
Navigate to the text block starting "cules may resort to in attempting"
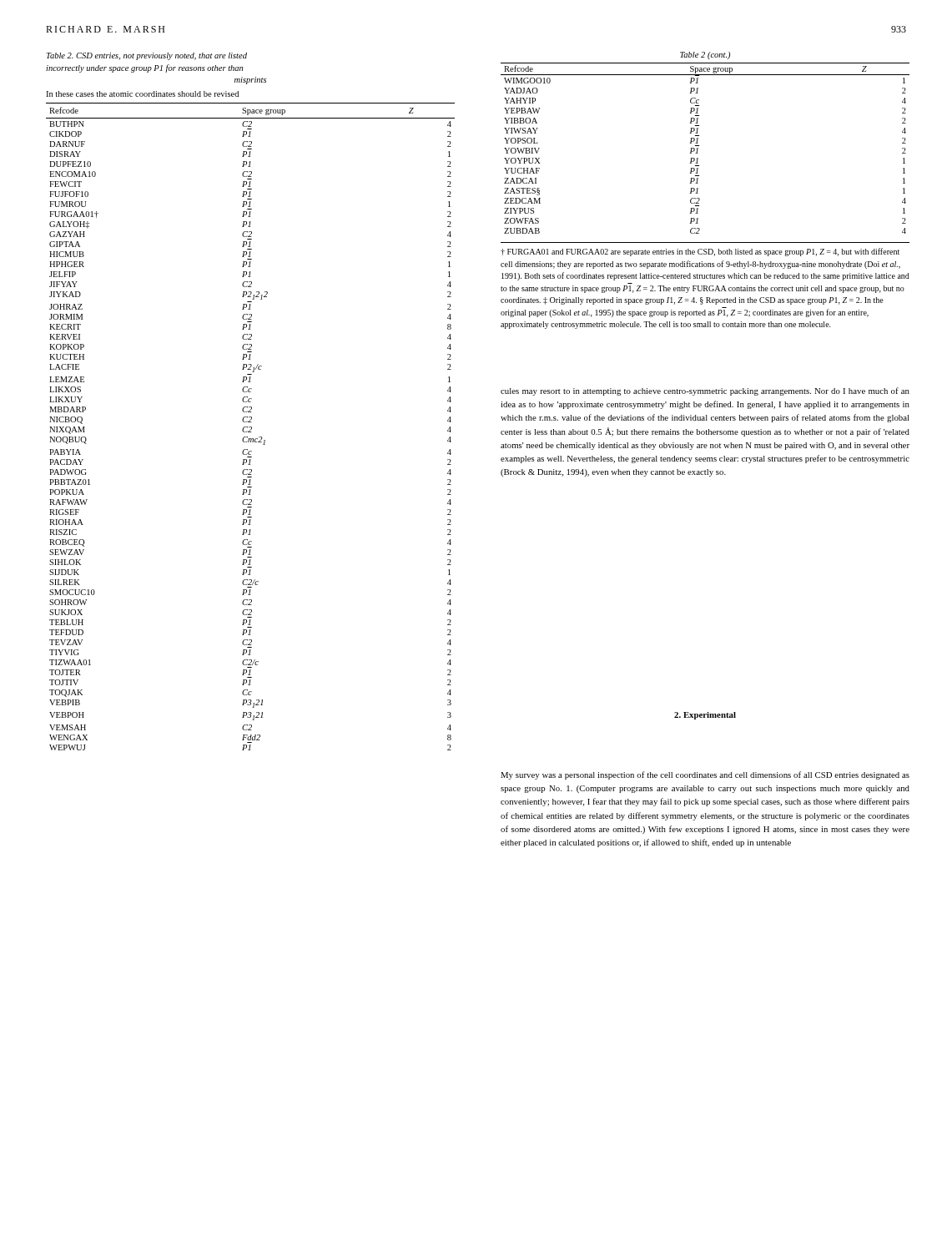click(705, 431)
